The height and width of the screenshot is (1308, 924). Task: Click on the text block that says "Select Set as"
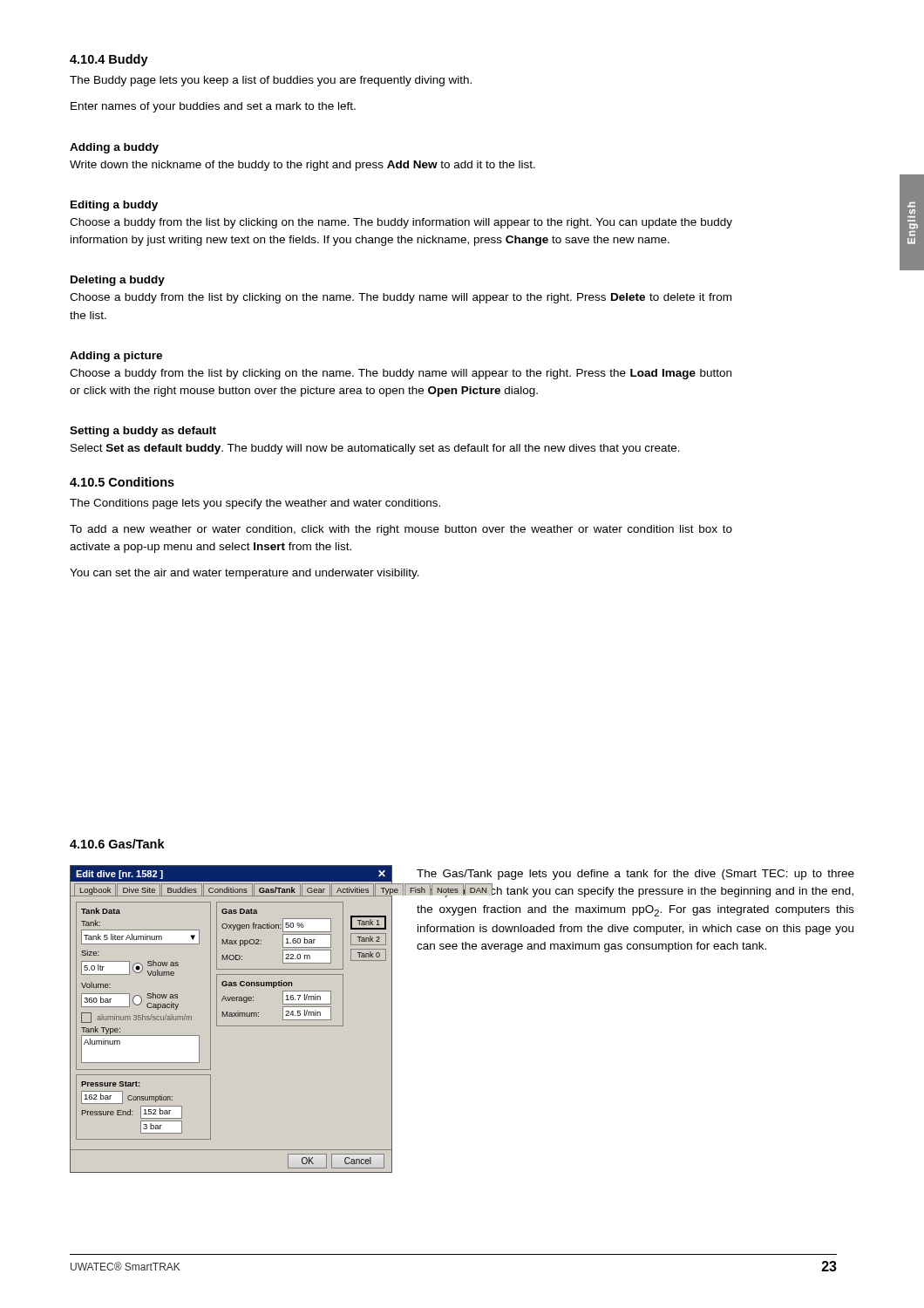(x=375, y=448)
